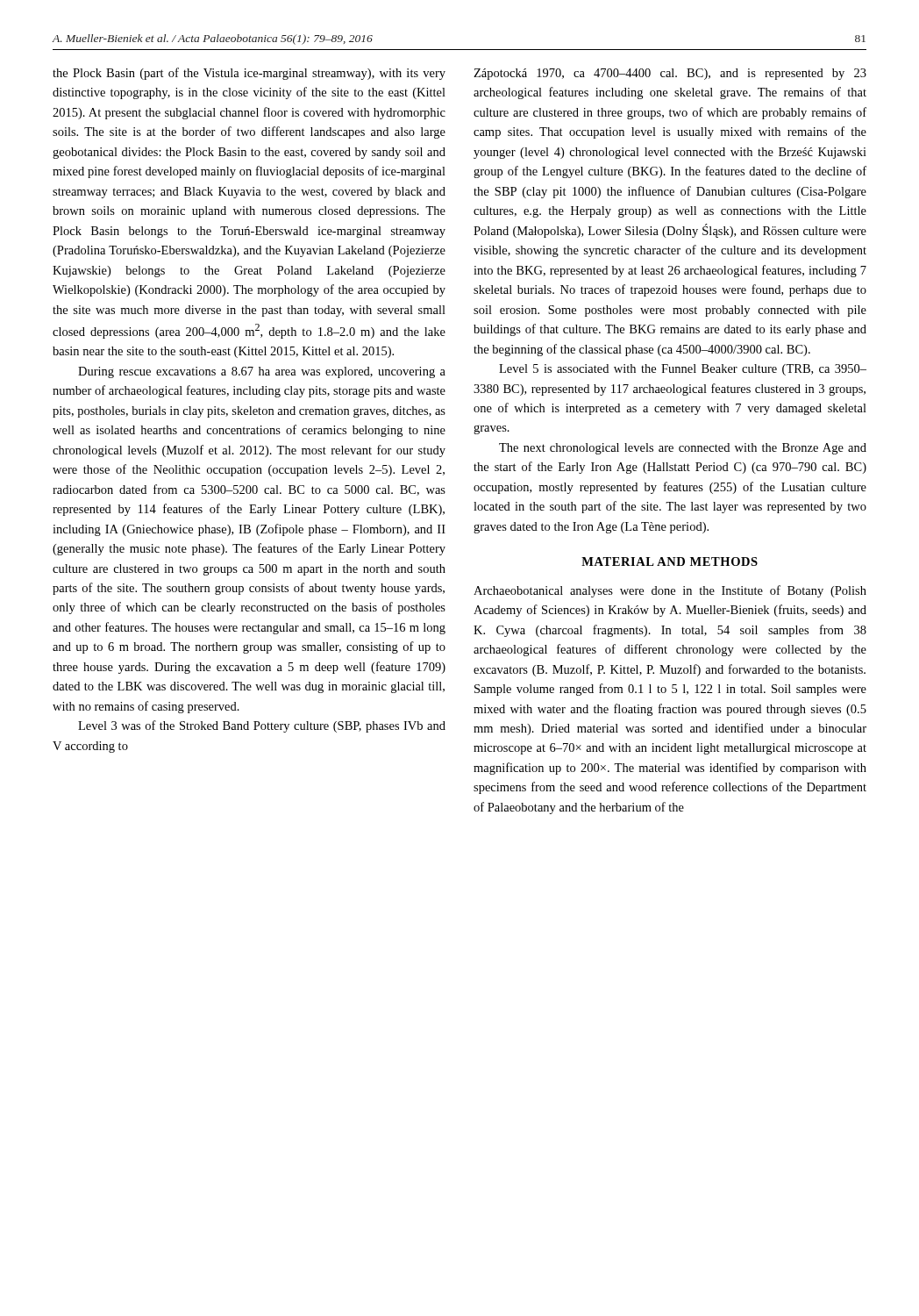
Task: Navigate to the region starting "Zápotocká 1970, ca"
Action: point(670,211)
